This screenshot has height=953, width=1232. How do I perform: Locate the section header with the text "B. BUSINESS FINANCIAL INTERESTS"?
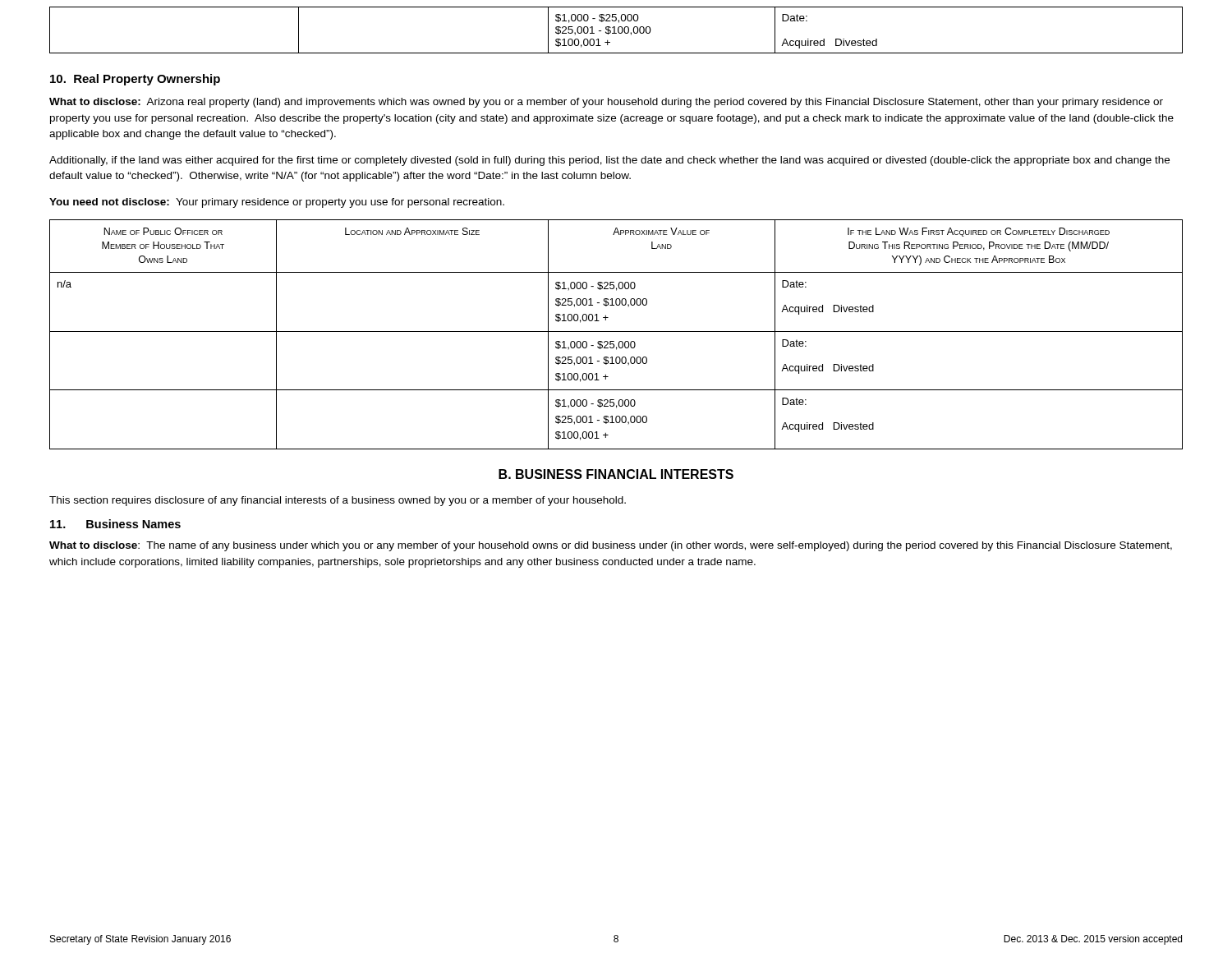click(616, 474)
